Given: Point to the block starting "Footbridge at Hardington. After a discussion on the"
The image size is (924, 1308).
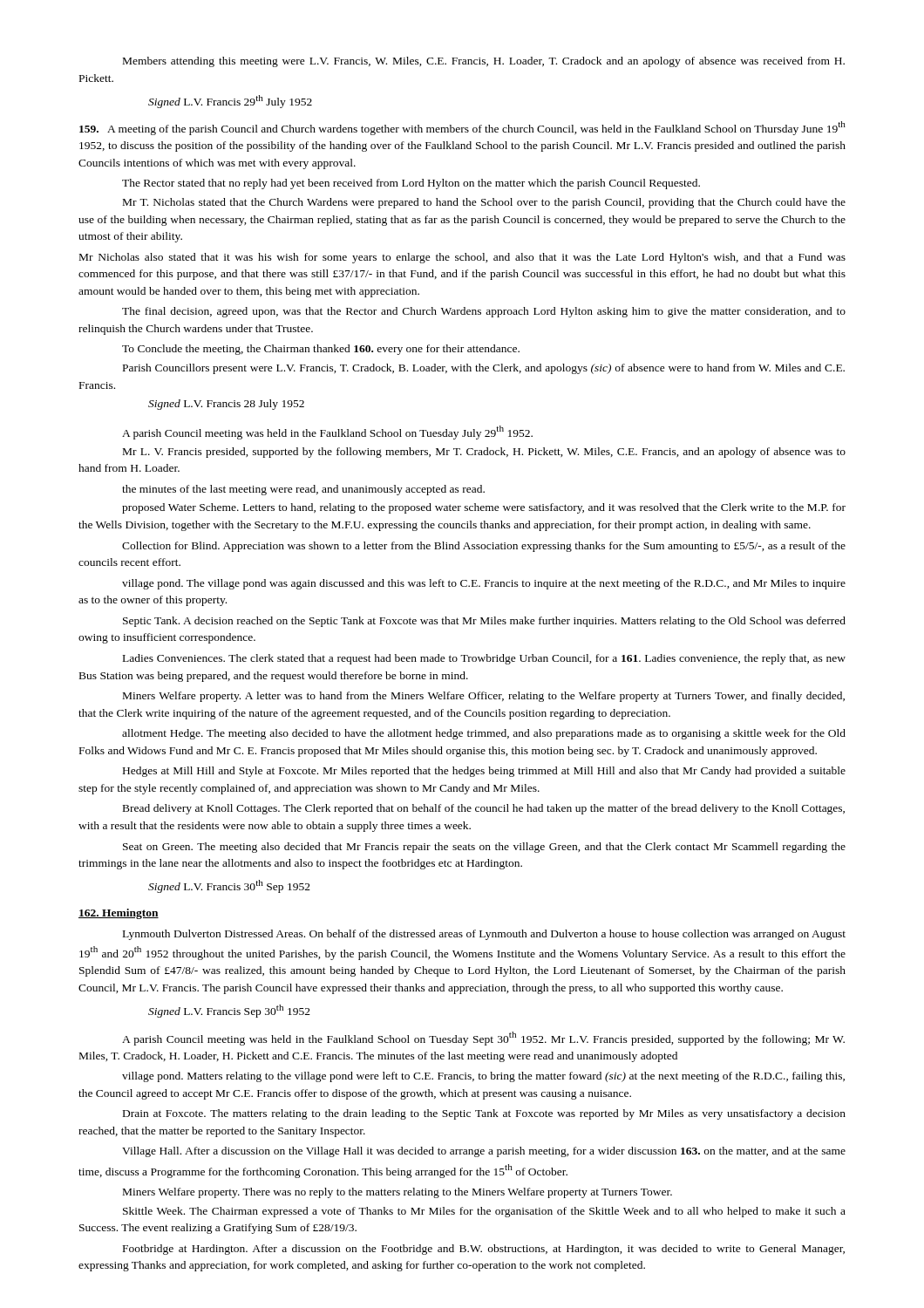Looking at the screenshot, I should coord(462,1257).
